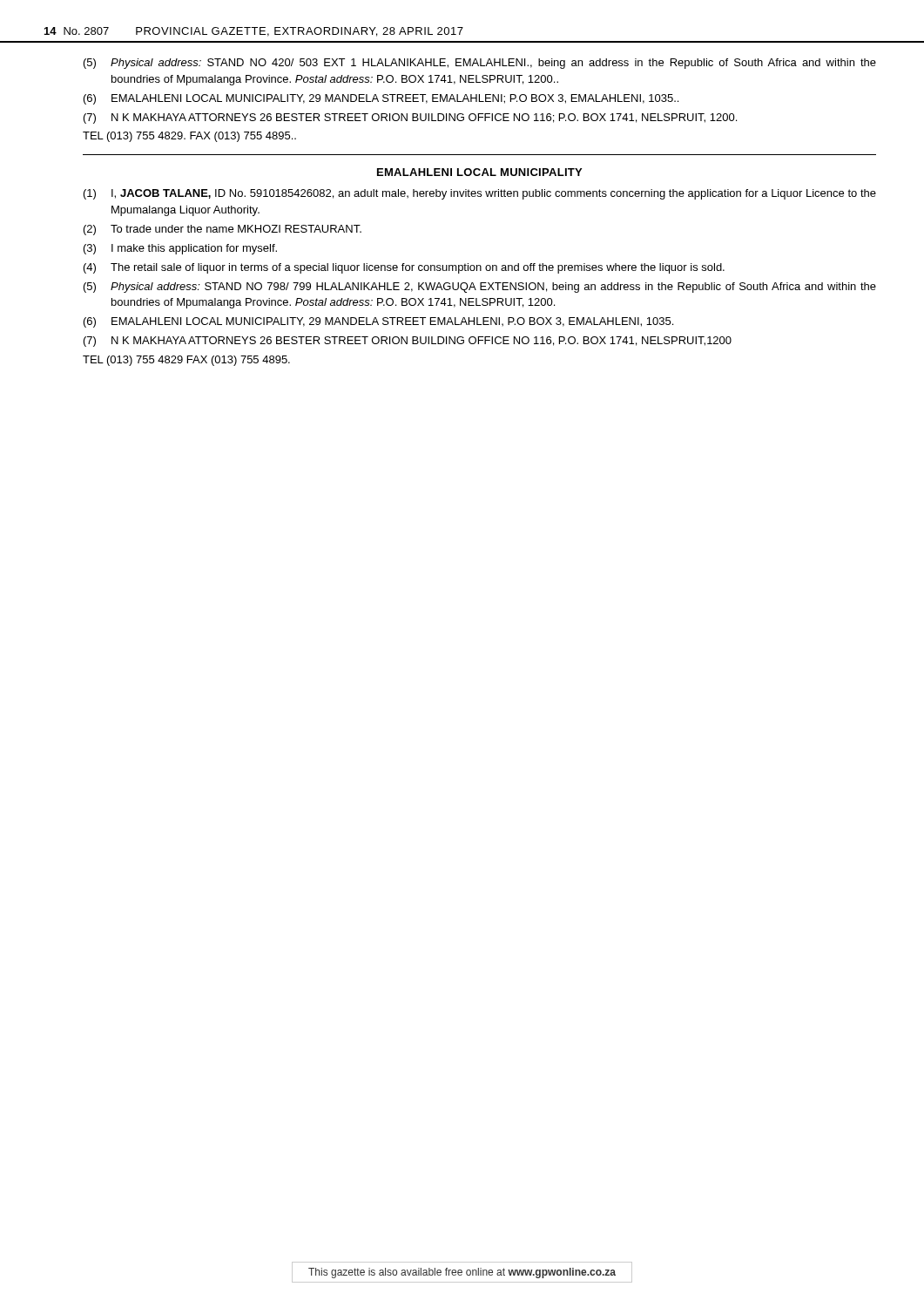924x1307 pixels.
Task: Locate the element starting "(4) The retail sale"
Action: coord(479,268)
